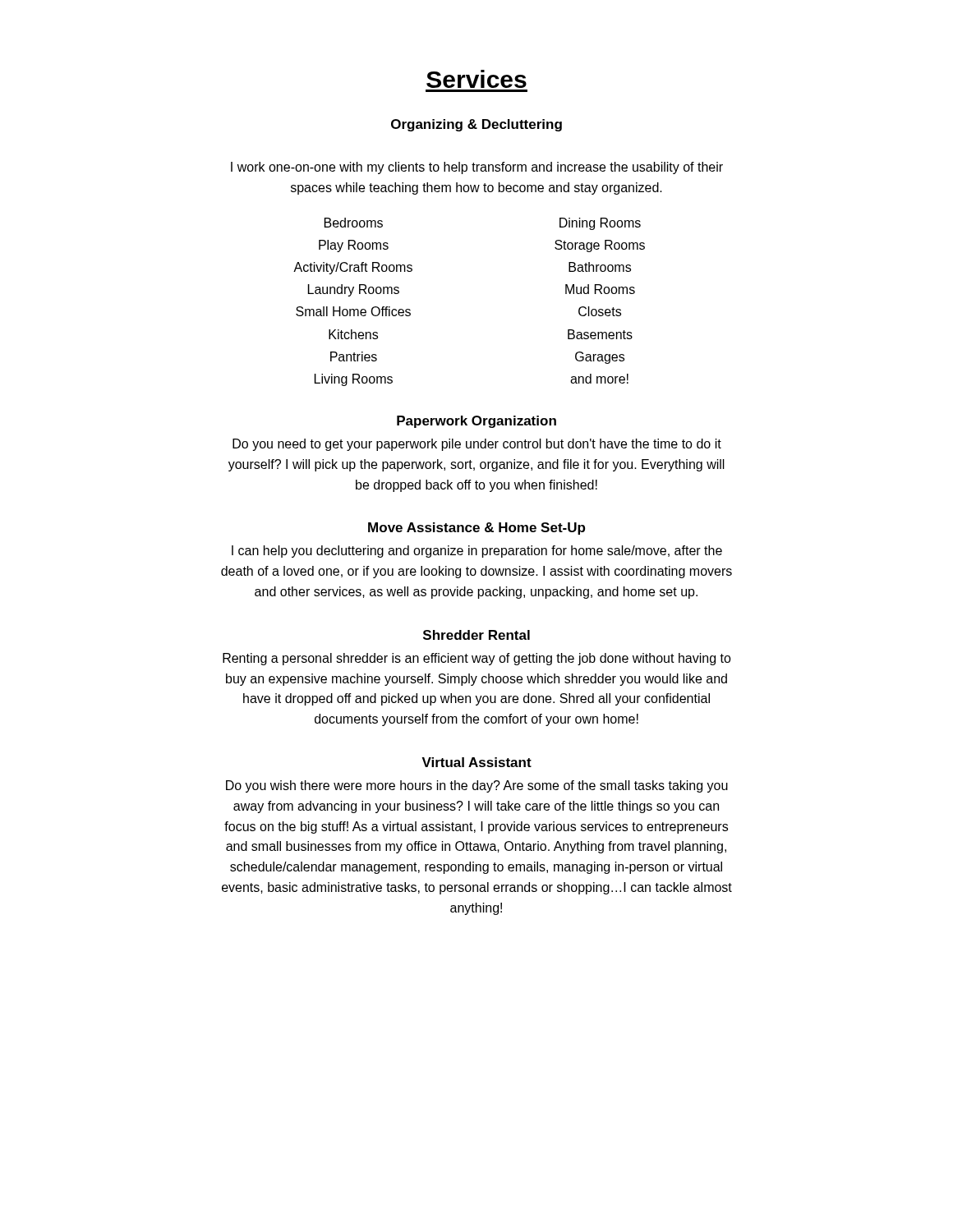Navigate to the region starting "Paperwork Organization"
Viewport: 953px width, 1232px height.
pyautogui.click(x=476, y=421)
